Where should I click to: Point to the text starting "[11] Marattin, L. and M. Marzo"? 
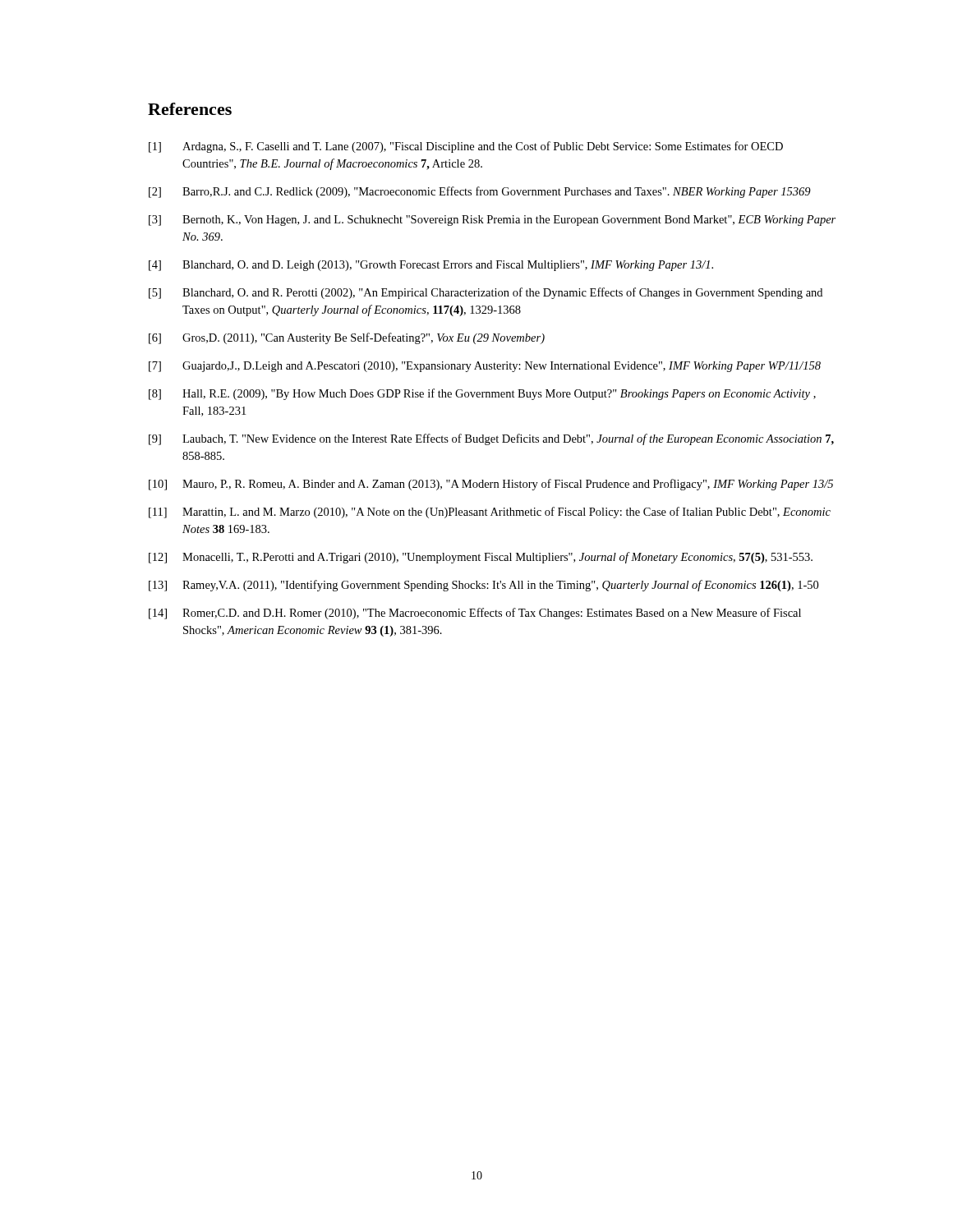pos(493,521)
